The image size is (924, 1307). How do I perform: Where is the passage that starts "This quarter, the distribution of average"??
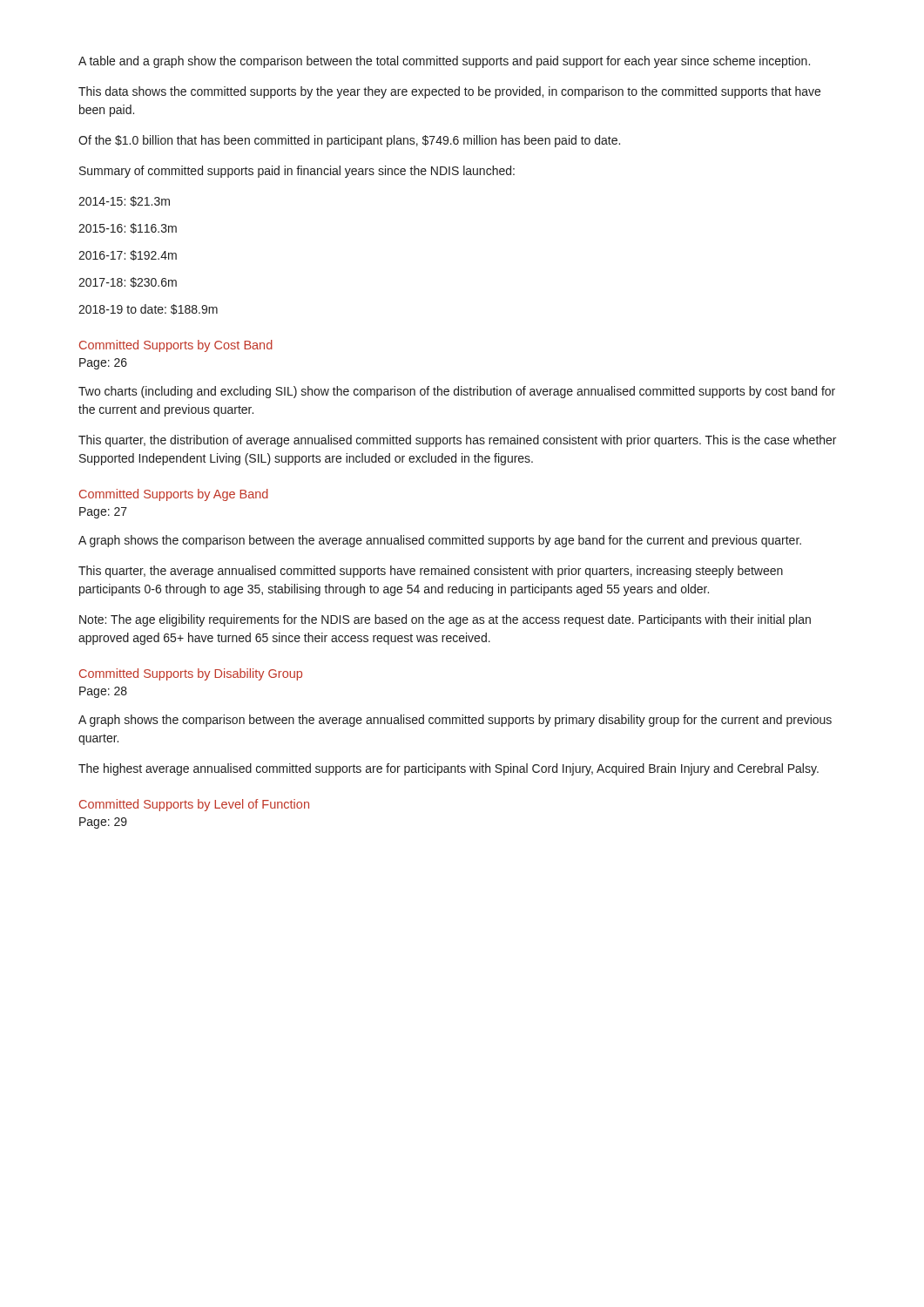point(457,449)
